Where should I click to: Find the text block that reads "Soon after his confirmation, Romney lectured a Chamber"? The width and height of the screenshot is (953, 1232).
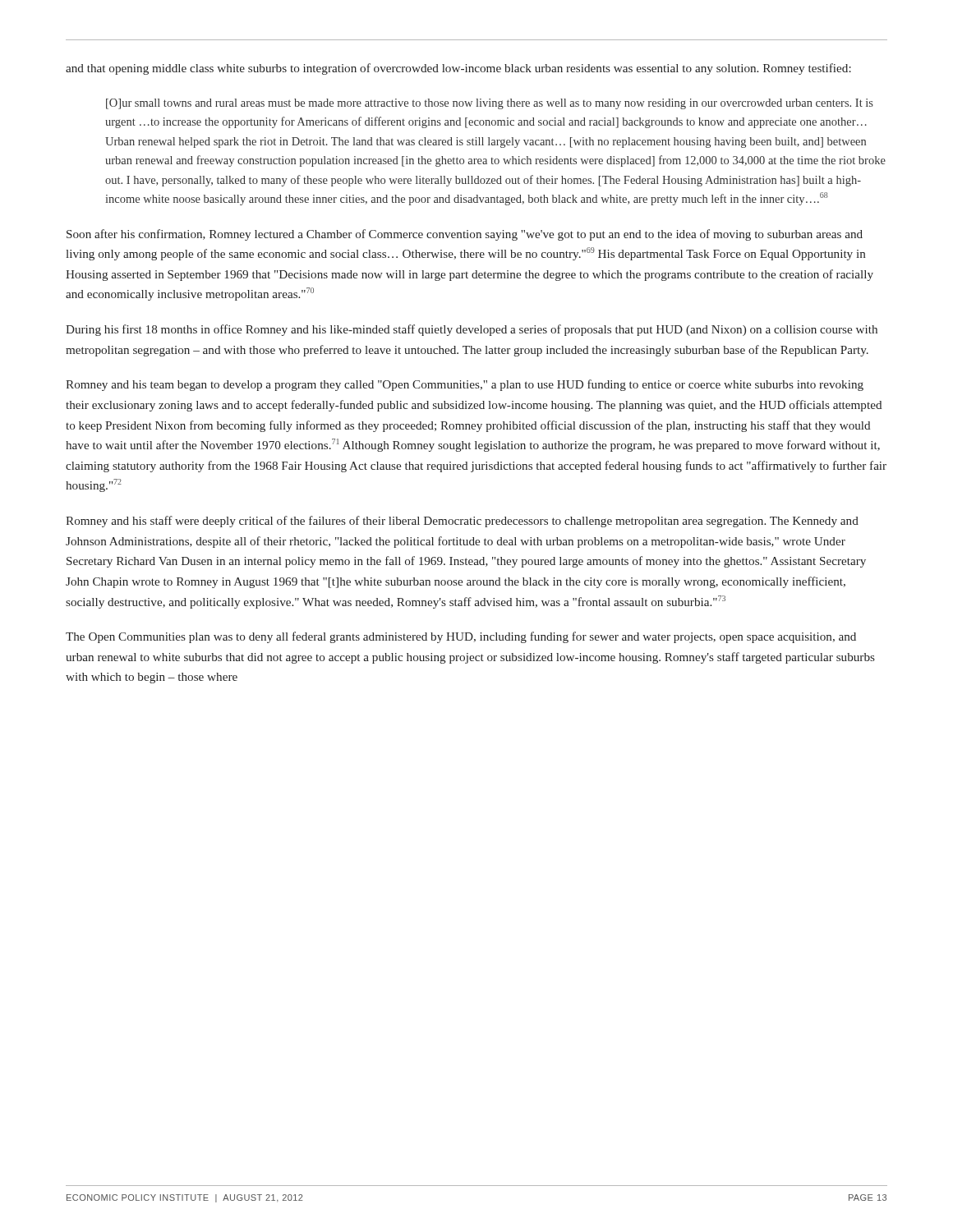pos(470,264)
